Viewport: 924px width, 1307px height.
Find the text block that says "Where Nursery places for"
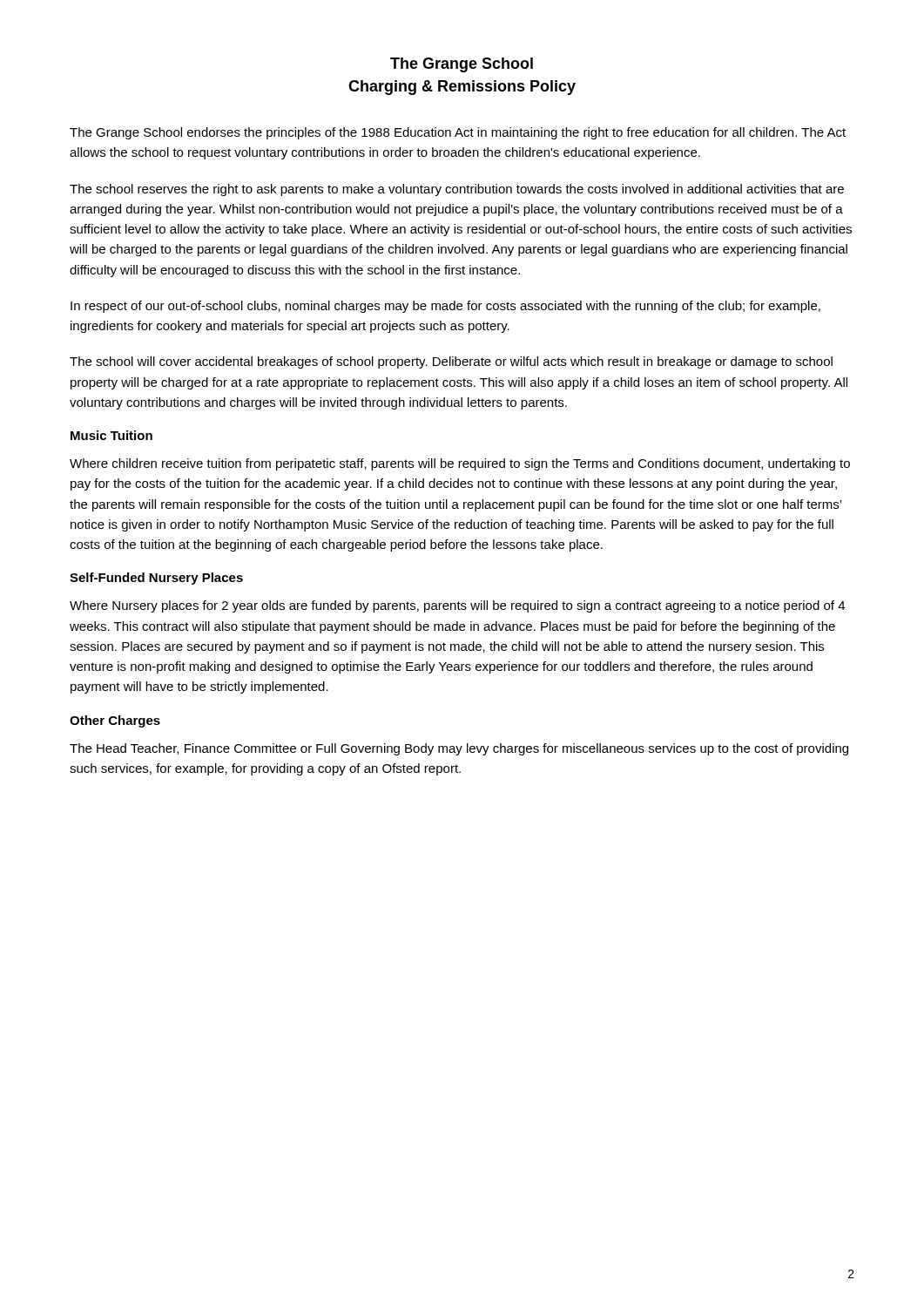457,646
